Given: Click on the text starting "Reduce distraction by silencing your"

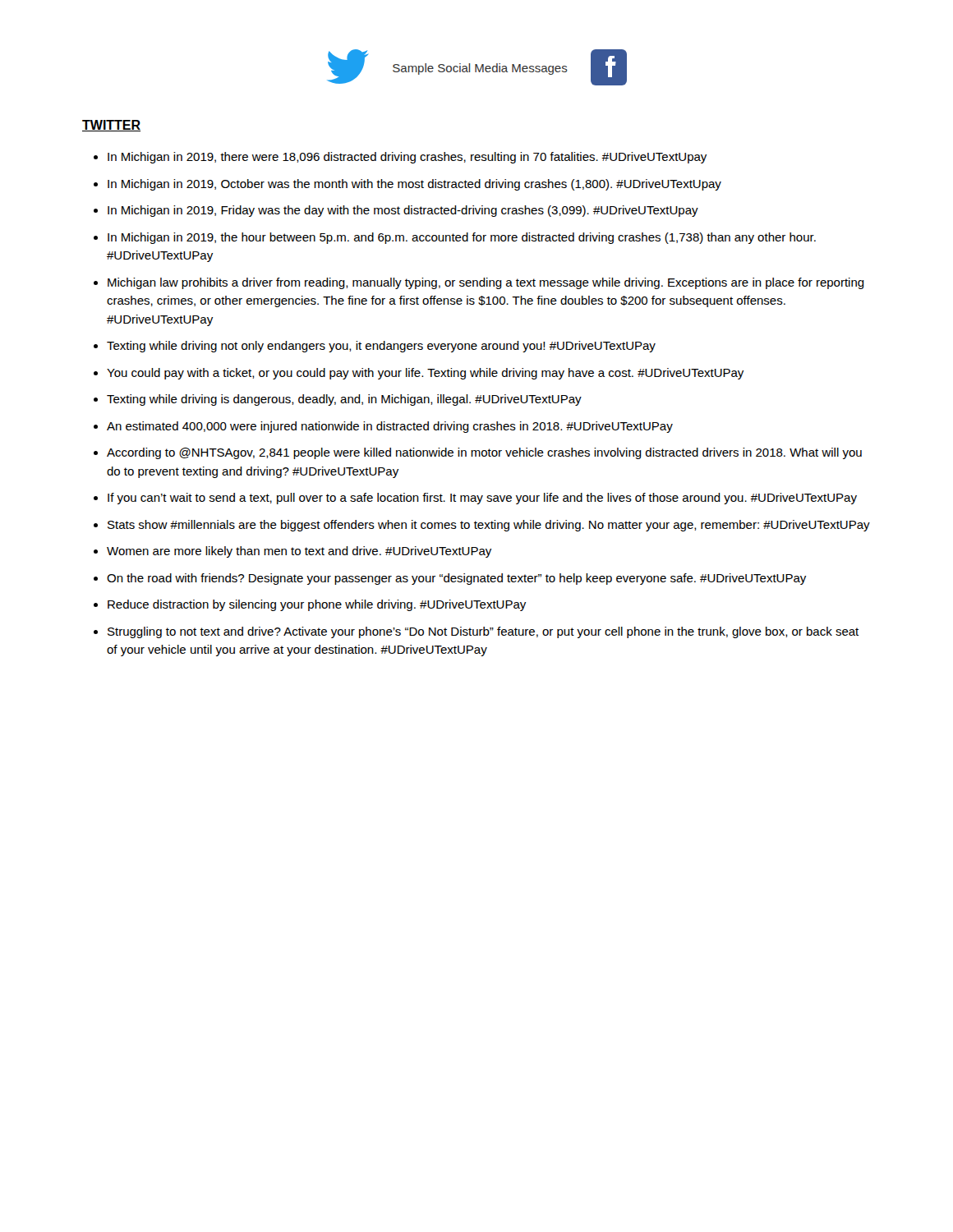Looking at the screenshot, I should coord(316,604).
